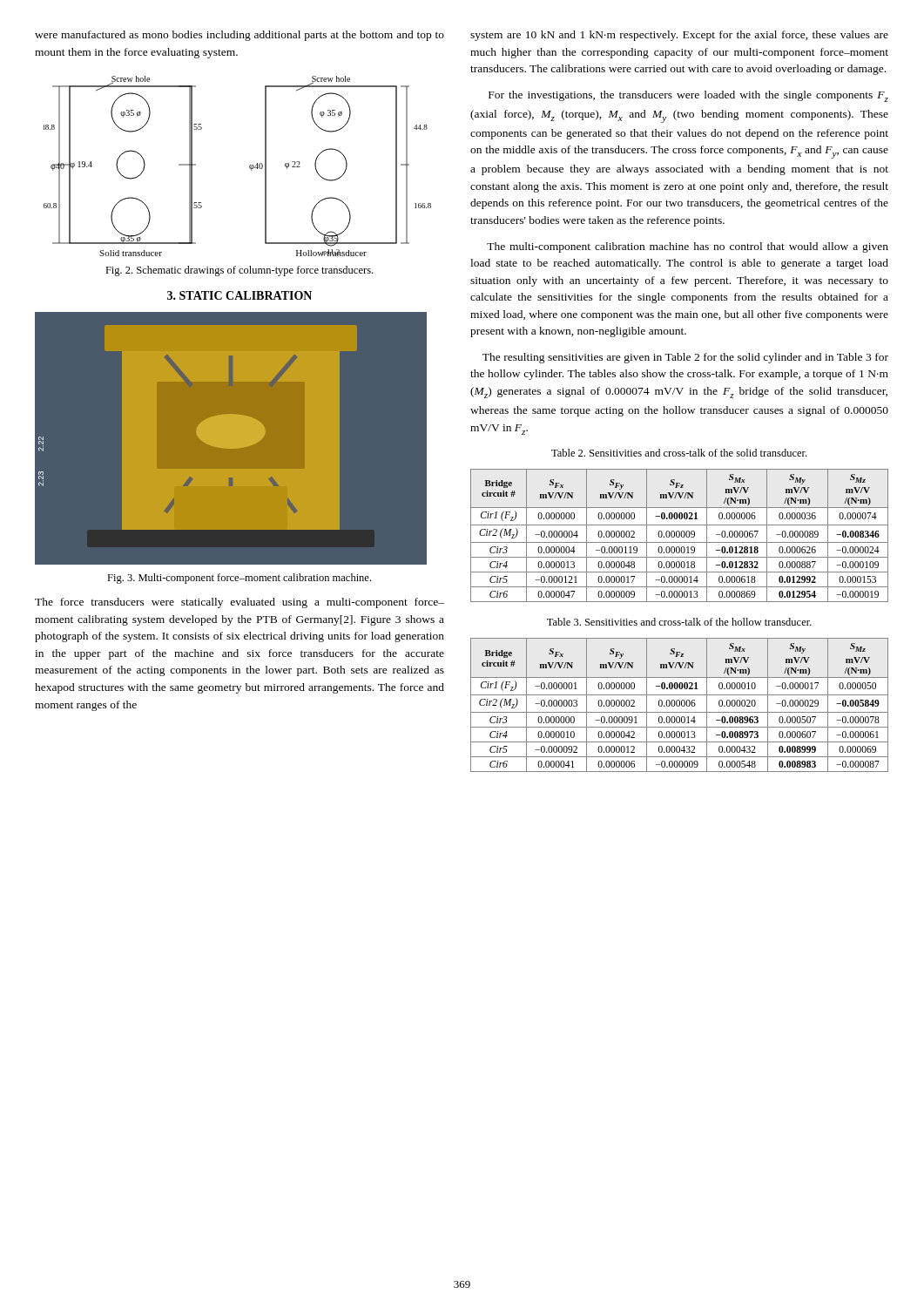This screenshot has width=924, height=1307.
Task: Where is the caption that starts "Table 2. Sensitivities and cross-talk"?
Action: click(679, 453)
